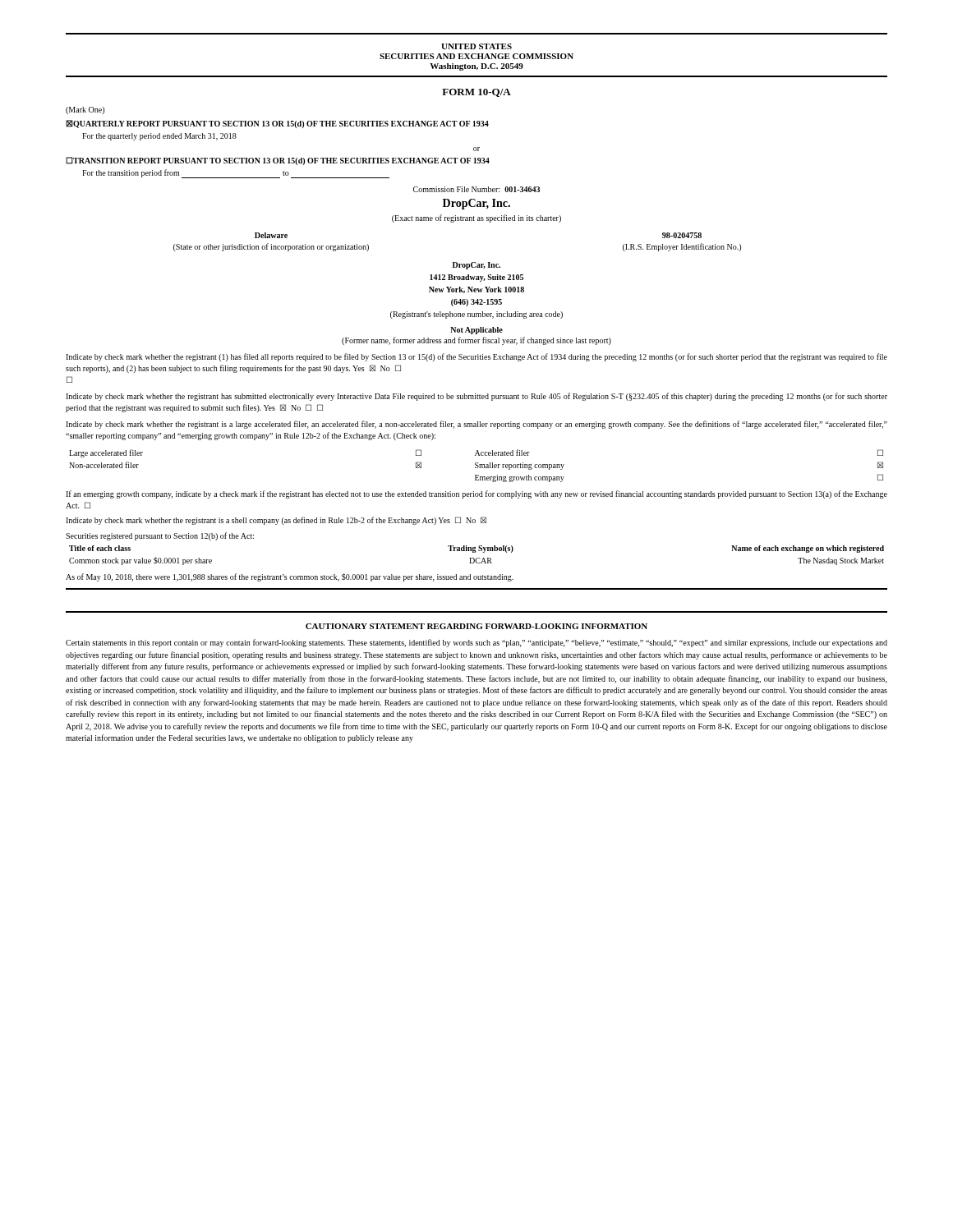Click on the table containing "Large accelerated filer"

[476, 465]
